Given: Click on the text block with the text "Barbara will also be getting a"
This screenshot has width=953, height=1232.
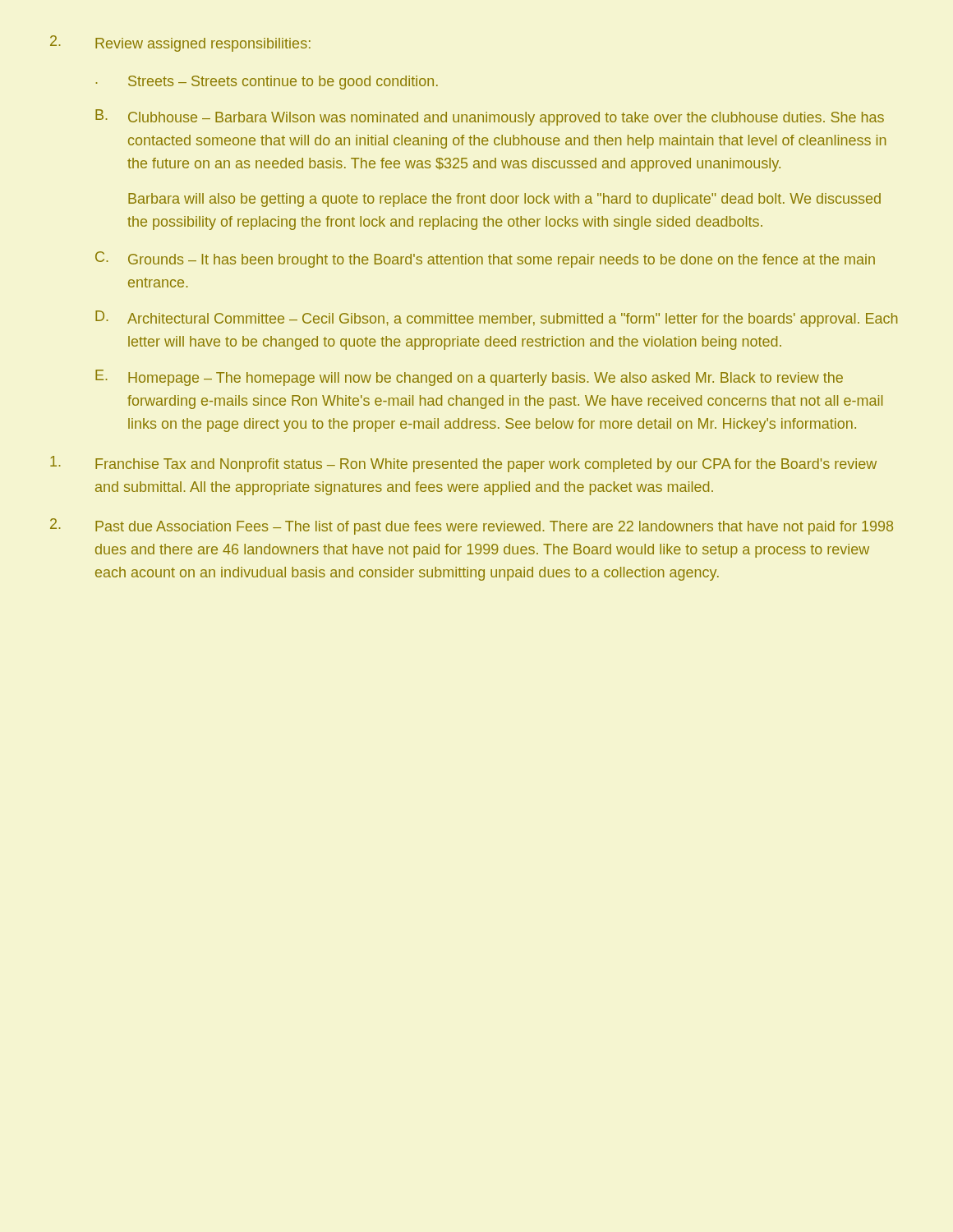Looking at the screenshot, I should click(504, 211).
